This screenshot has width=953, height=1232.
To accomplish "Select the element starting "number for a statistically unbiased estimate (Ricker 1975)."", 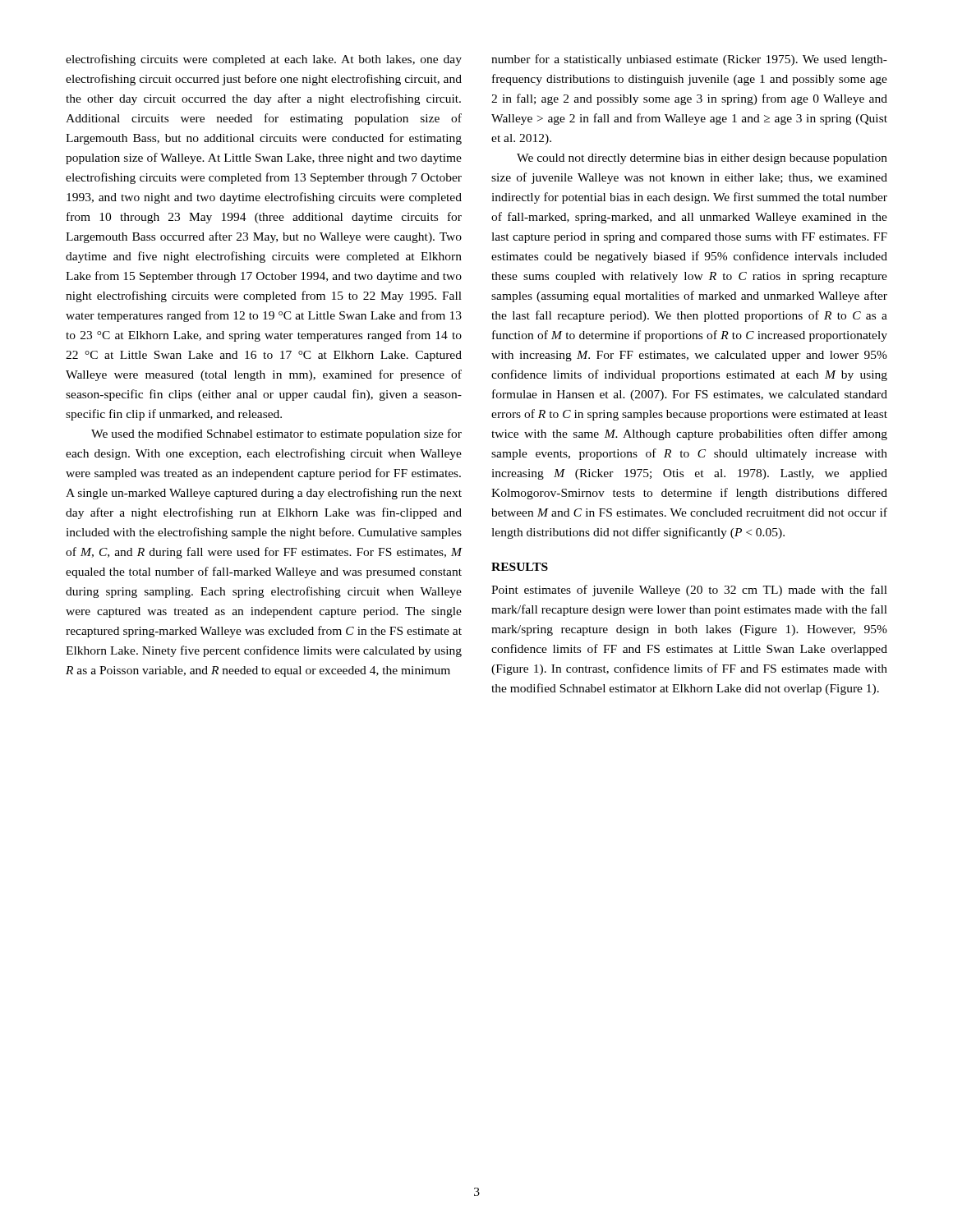I will point(689,296).
